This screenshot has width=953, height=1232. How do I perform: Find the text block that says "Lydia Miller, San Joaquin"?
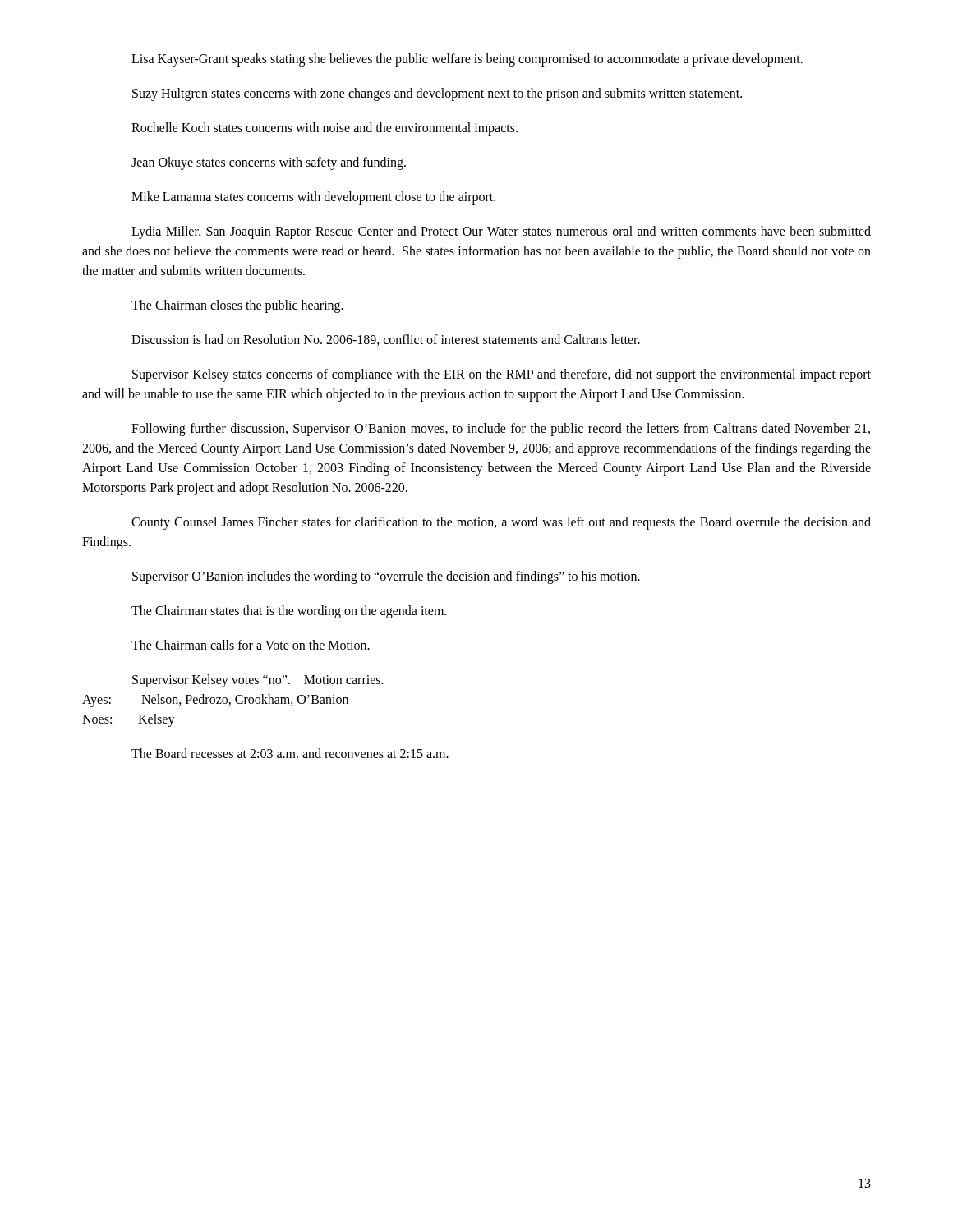[x=476, y=251]
